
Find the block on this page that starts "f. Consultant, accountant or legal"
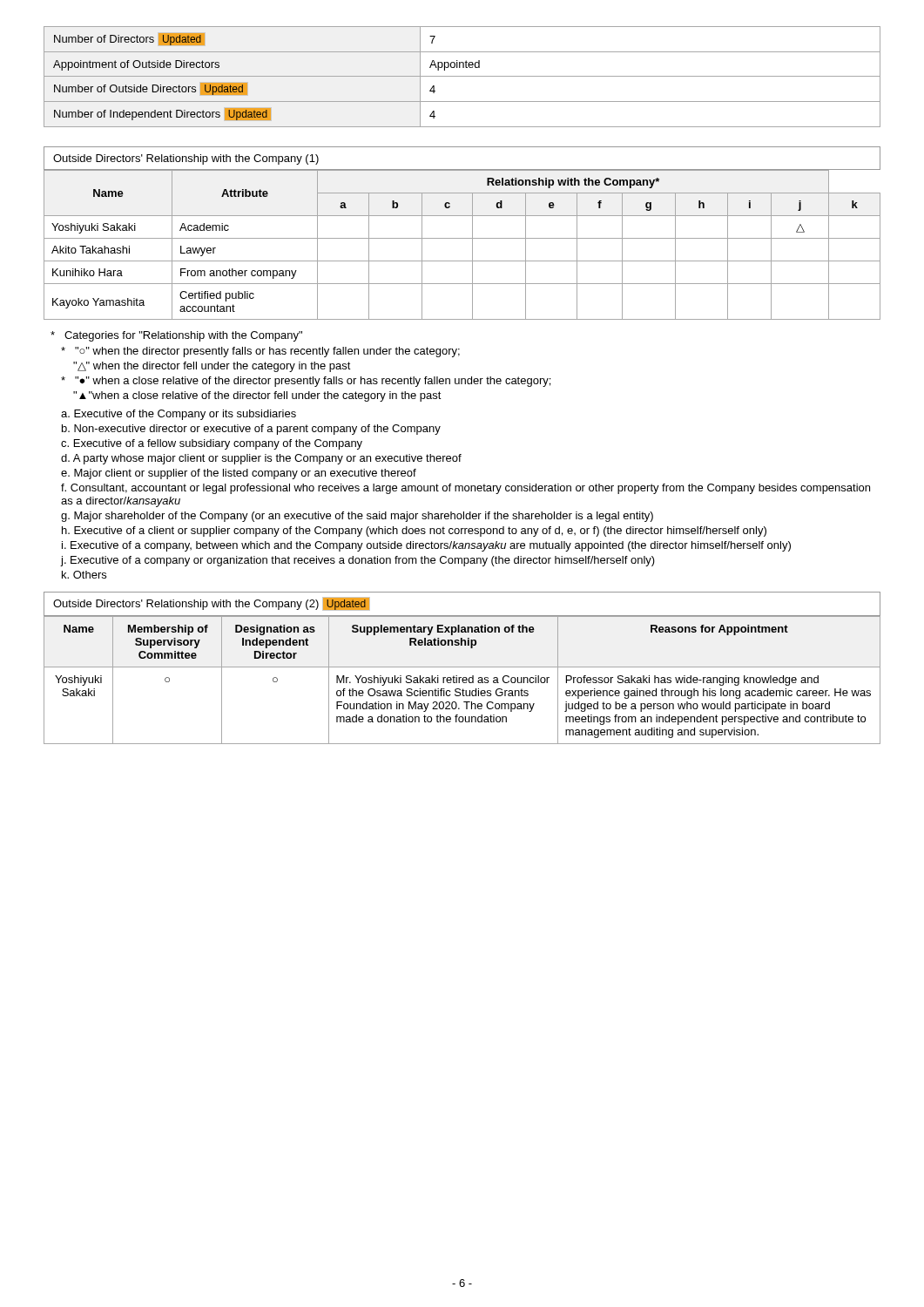[466, 494]
